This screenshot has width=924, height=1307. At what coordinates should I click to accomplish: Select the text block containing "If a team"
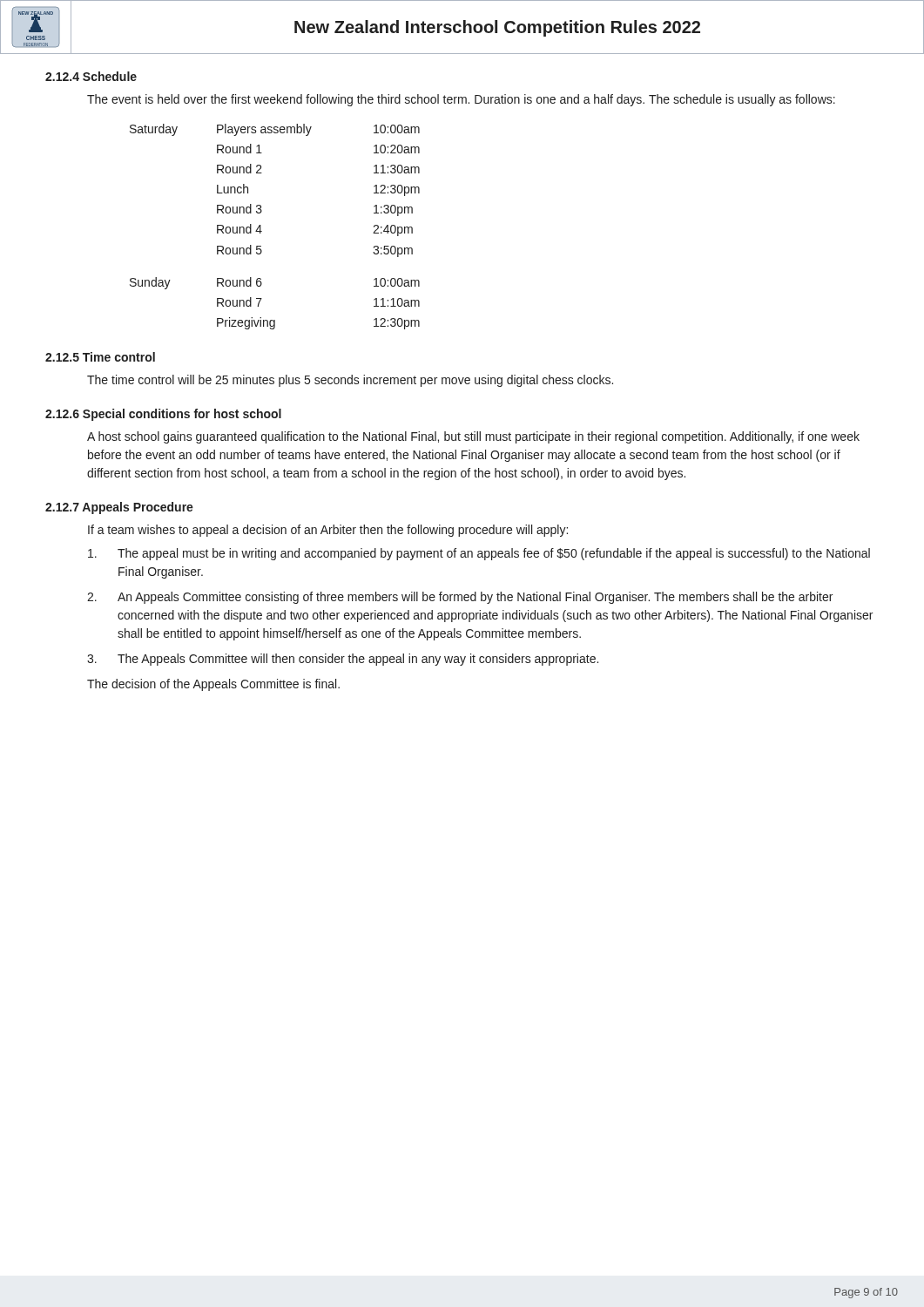pos(328,530)
